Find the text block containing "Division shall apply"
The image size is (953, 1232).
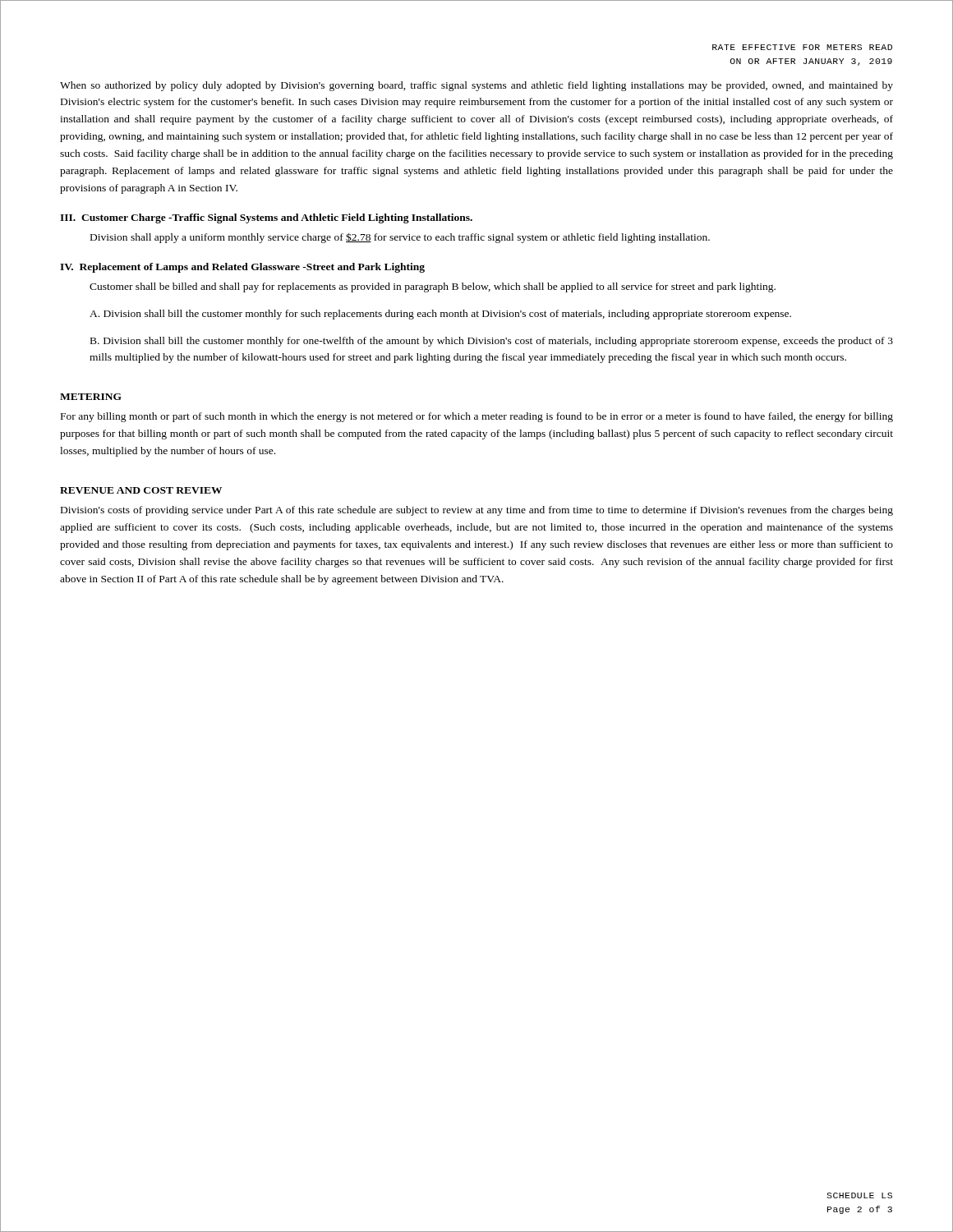400,237
